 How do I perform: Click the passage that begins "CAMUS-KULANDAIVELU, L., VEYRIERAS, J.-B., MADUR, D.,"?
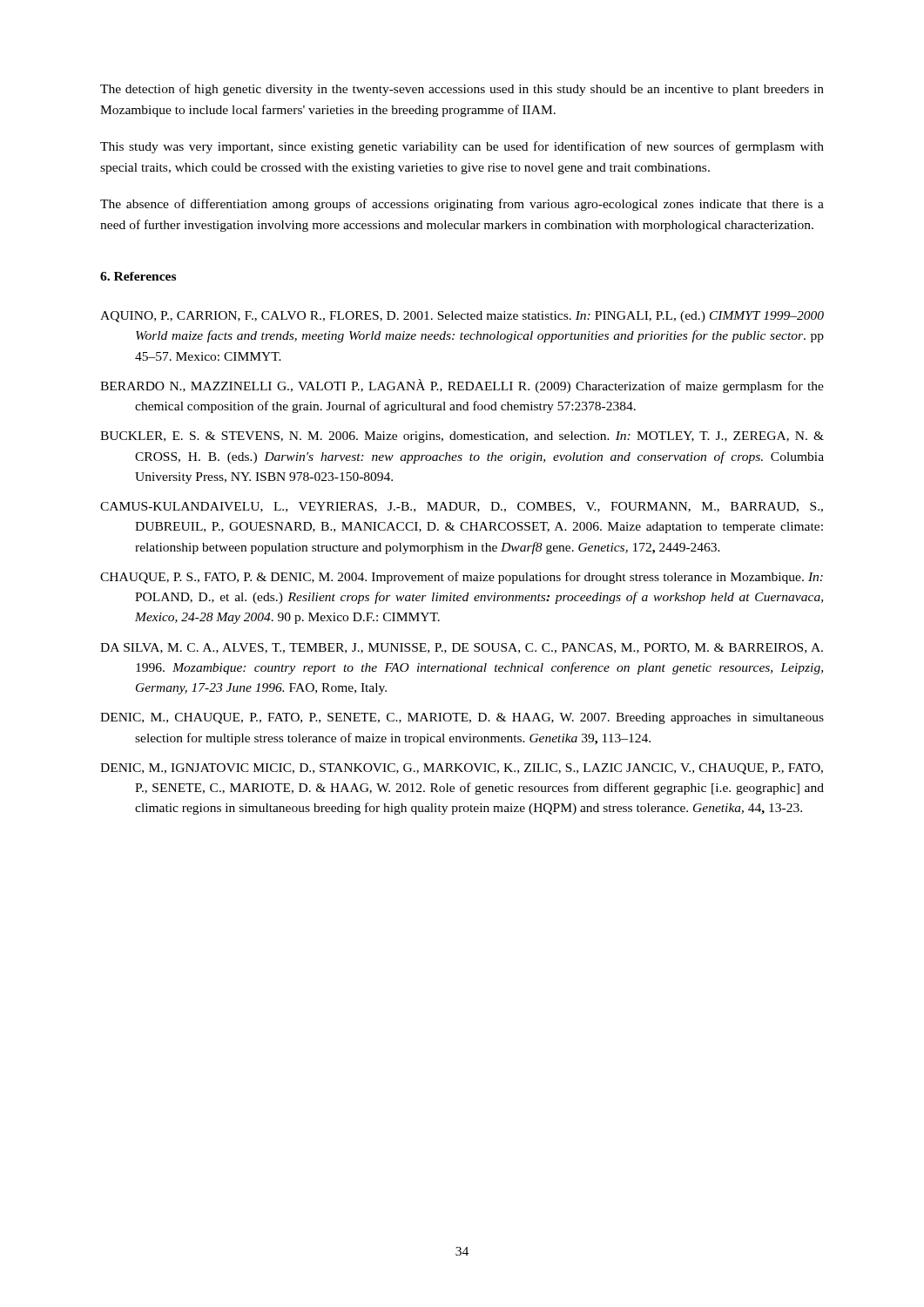tap(462, 526)
